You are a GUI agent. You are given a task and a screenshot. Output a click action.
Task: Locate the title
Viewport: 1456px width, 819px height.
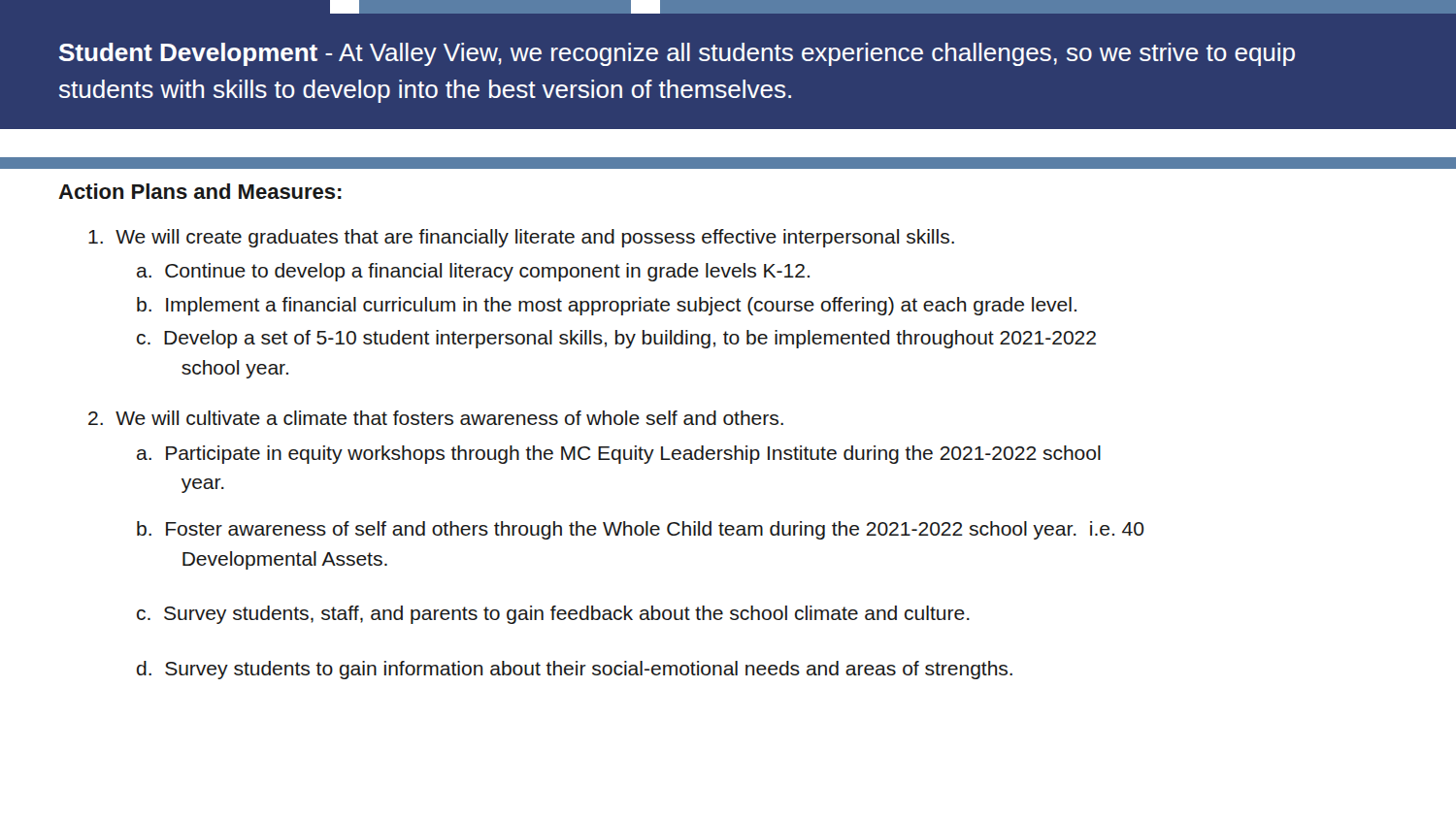(677, 71)
